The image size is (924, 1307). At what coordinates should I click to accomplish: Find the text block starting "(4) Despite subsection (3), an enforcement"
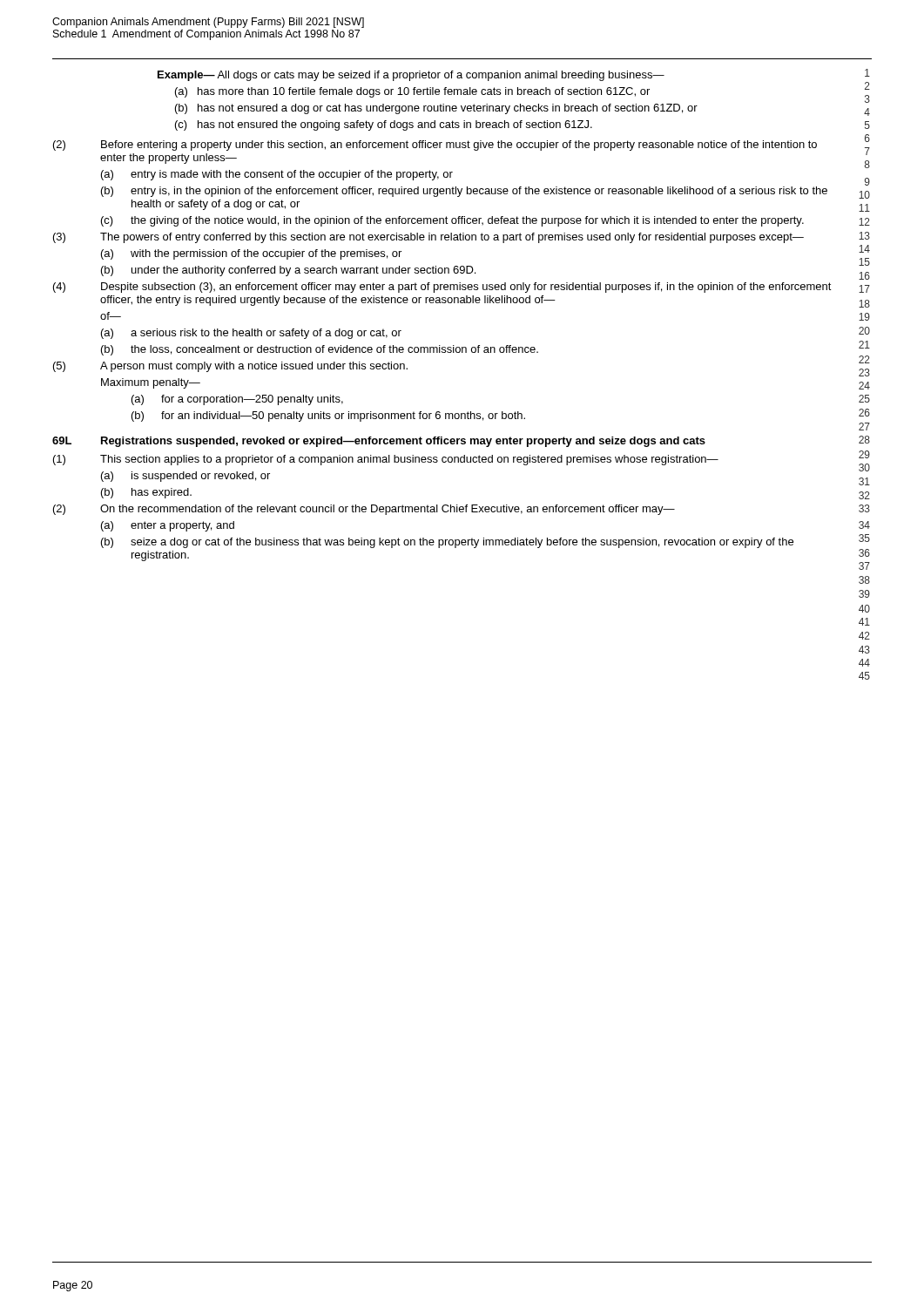[449, 293]
